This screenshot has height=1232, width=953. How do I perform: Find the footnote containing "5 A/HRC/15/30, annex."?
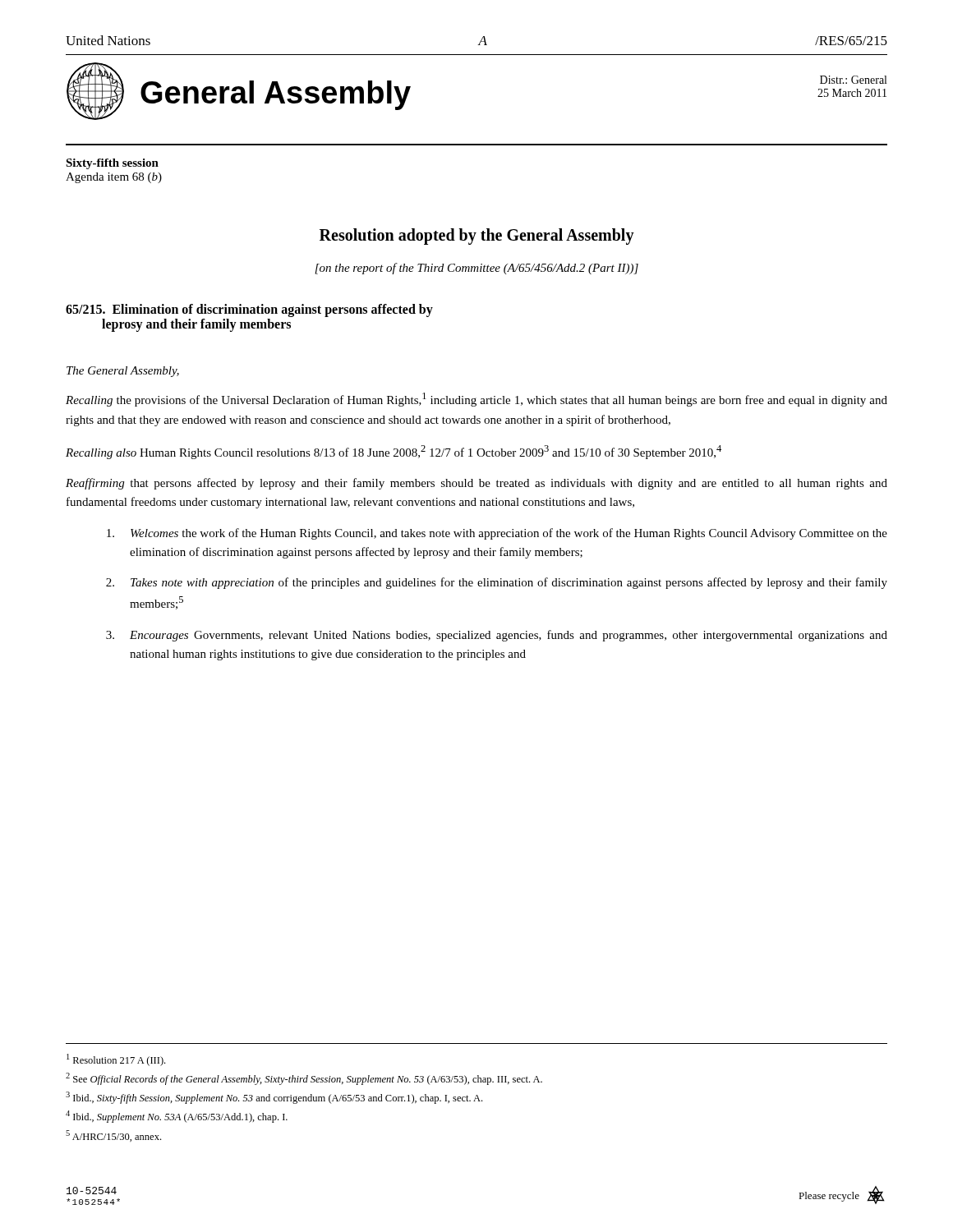click(x=114, y=1135)
